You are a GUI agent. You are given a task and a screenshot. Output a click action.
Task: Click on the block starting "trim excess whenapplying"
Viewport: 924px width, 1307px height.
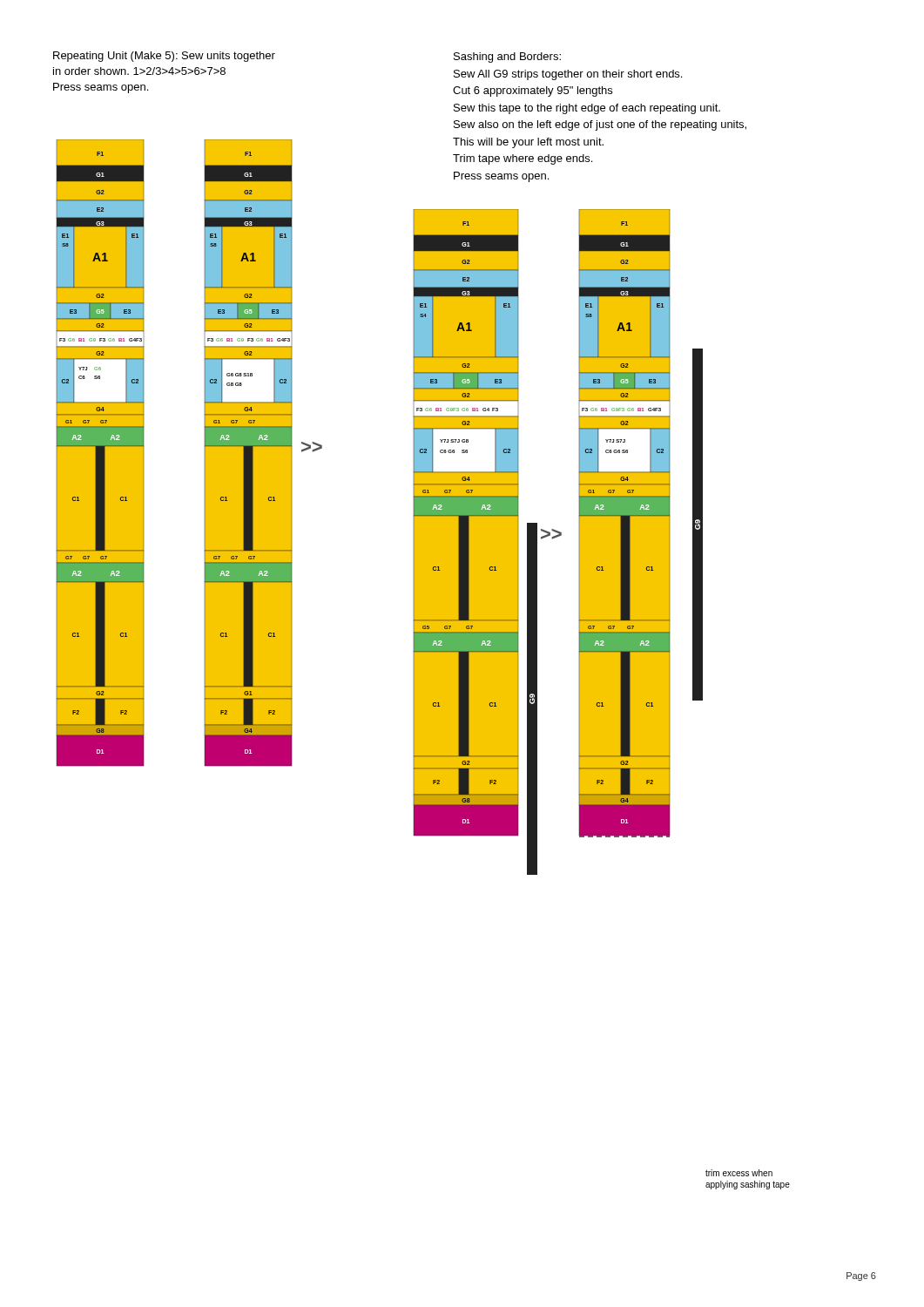click(748, 1179)
